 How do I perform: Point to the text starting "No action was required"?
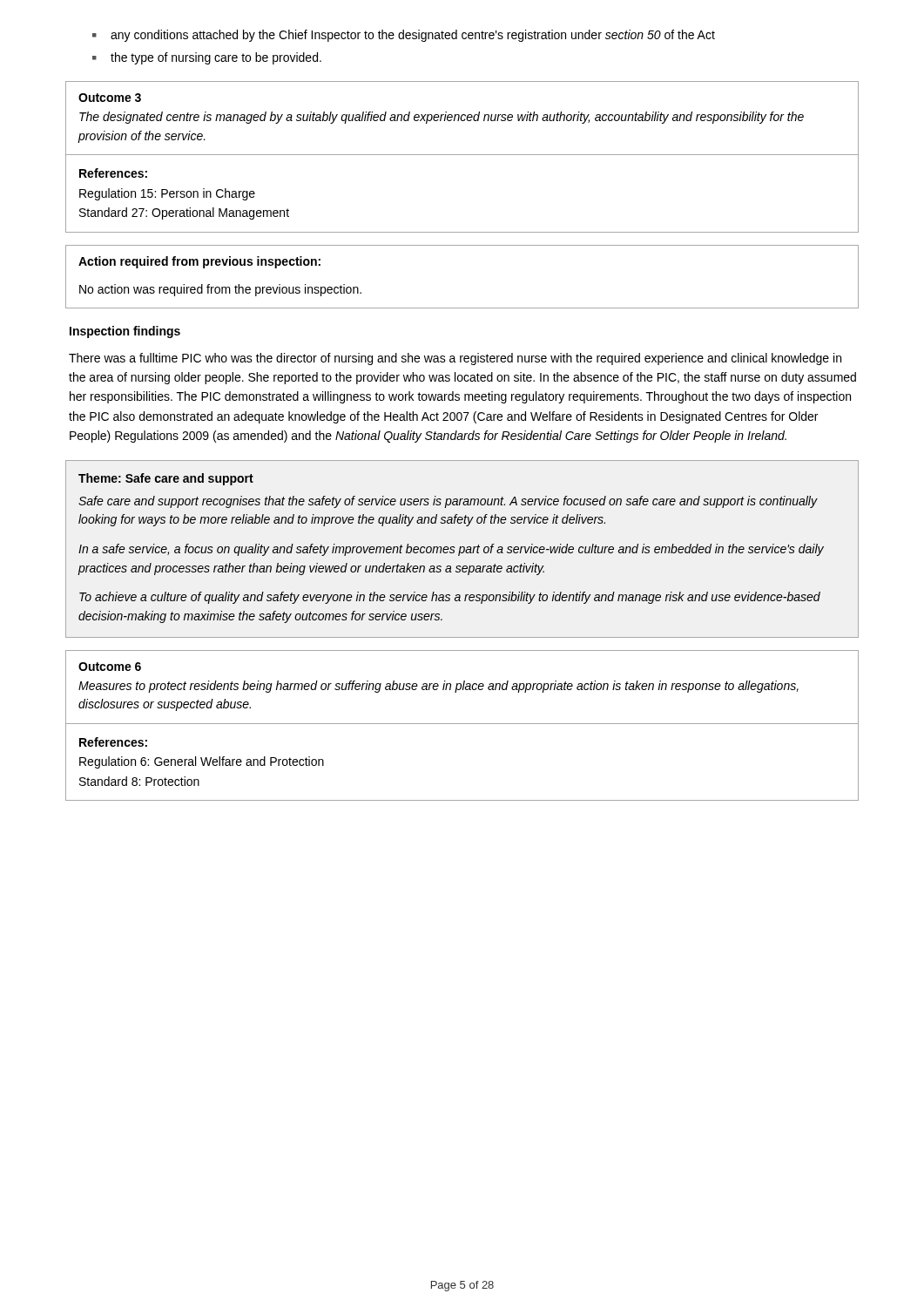point(220,289)
